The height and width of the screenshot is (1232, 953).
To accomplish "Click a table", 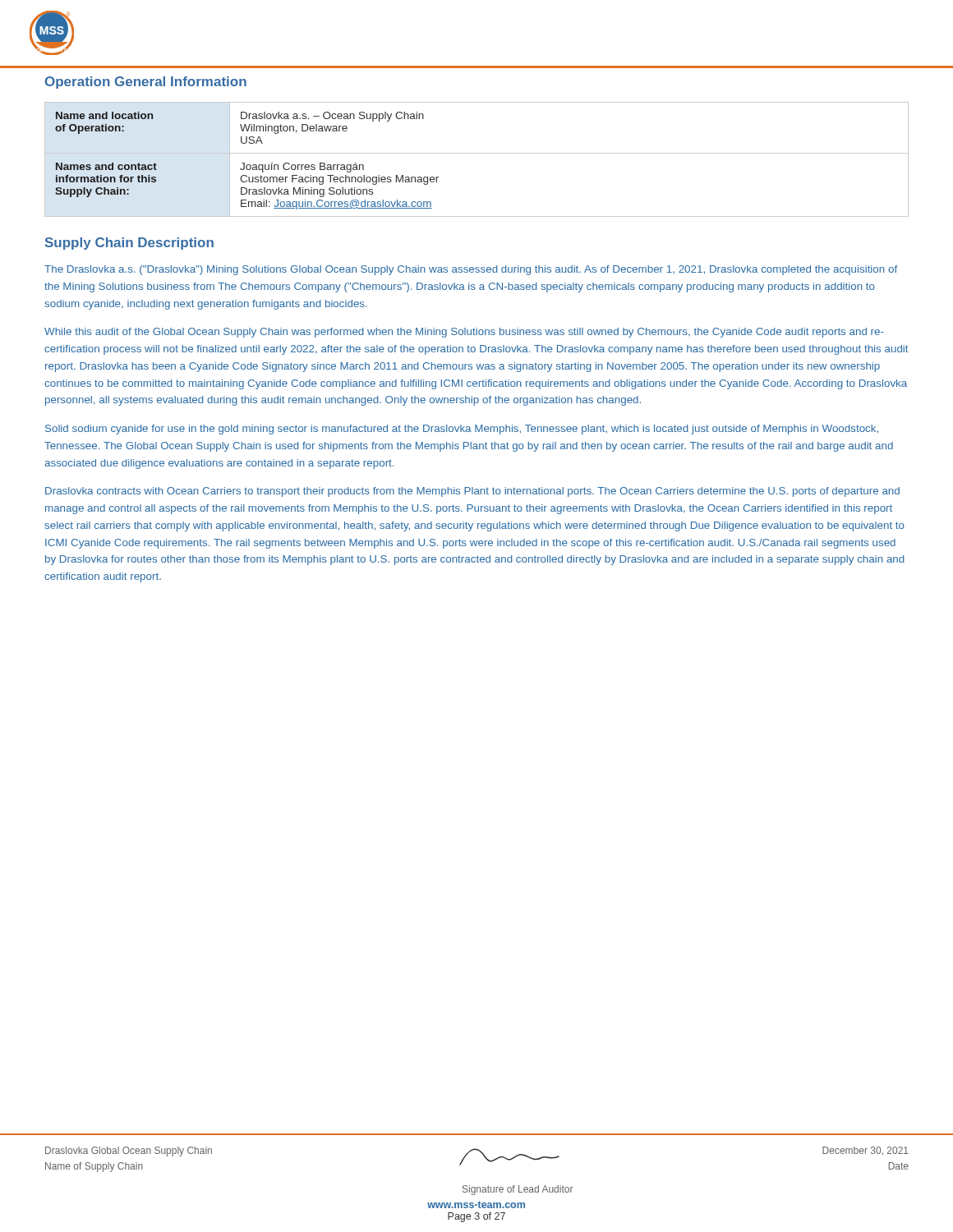I will click(476, 159).
